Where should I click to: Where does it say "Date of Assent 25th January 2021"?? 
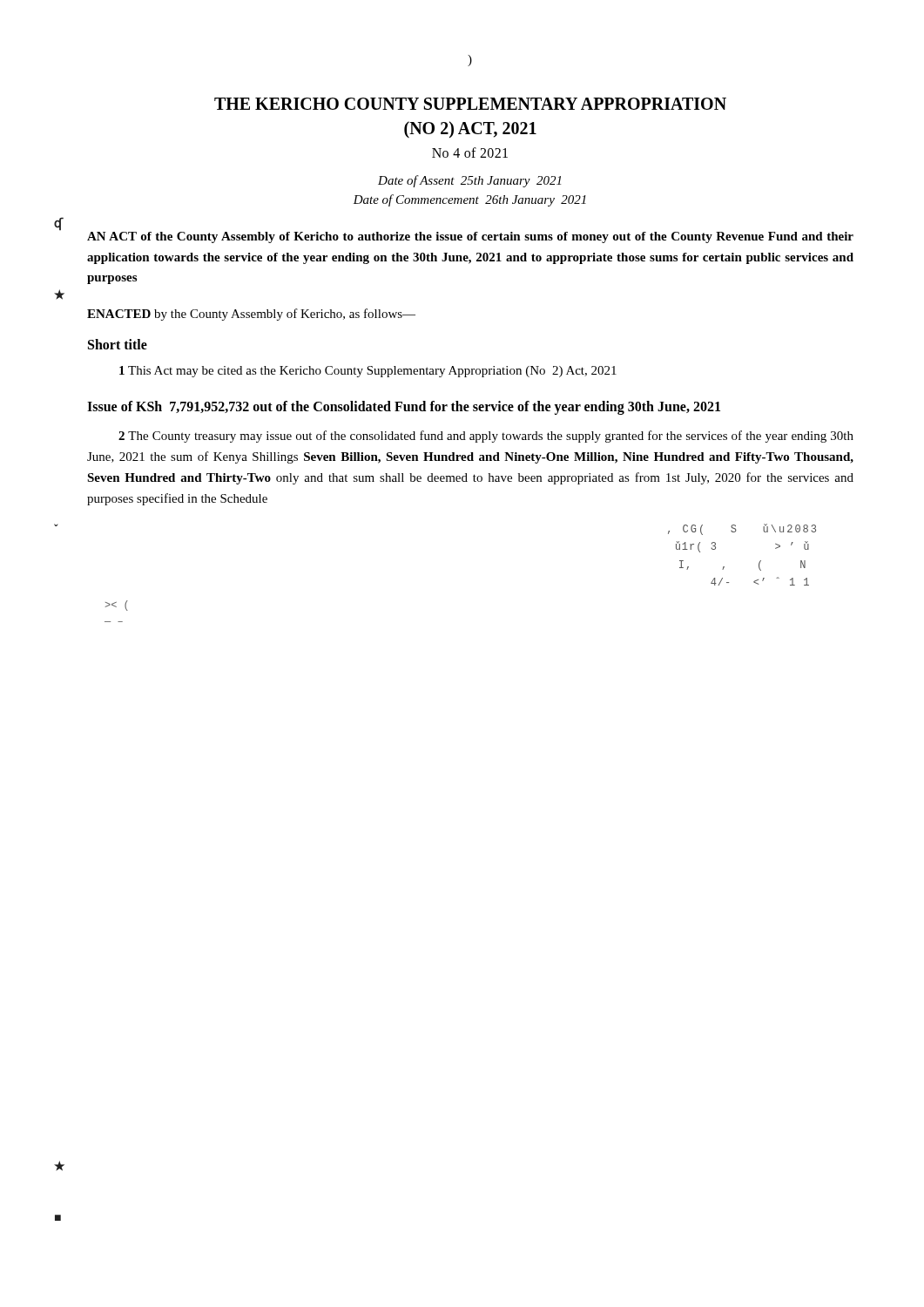point(470,180)
